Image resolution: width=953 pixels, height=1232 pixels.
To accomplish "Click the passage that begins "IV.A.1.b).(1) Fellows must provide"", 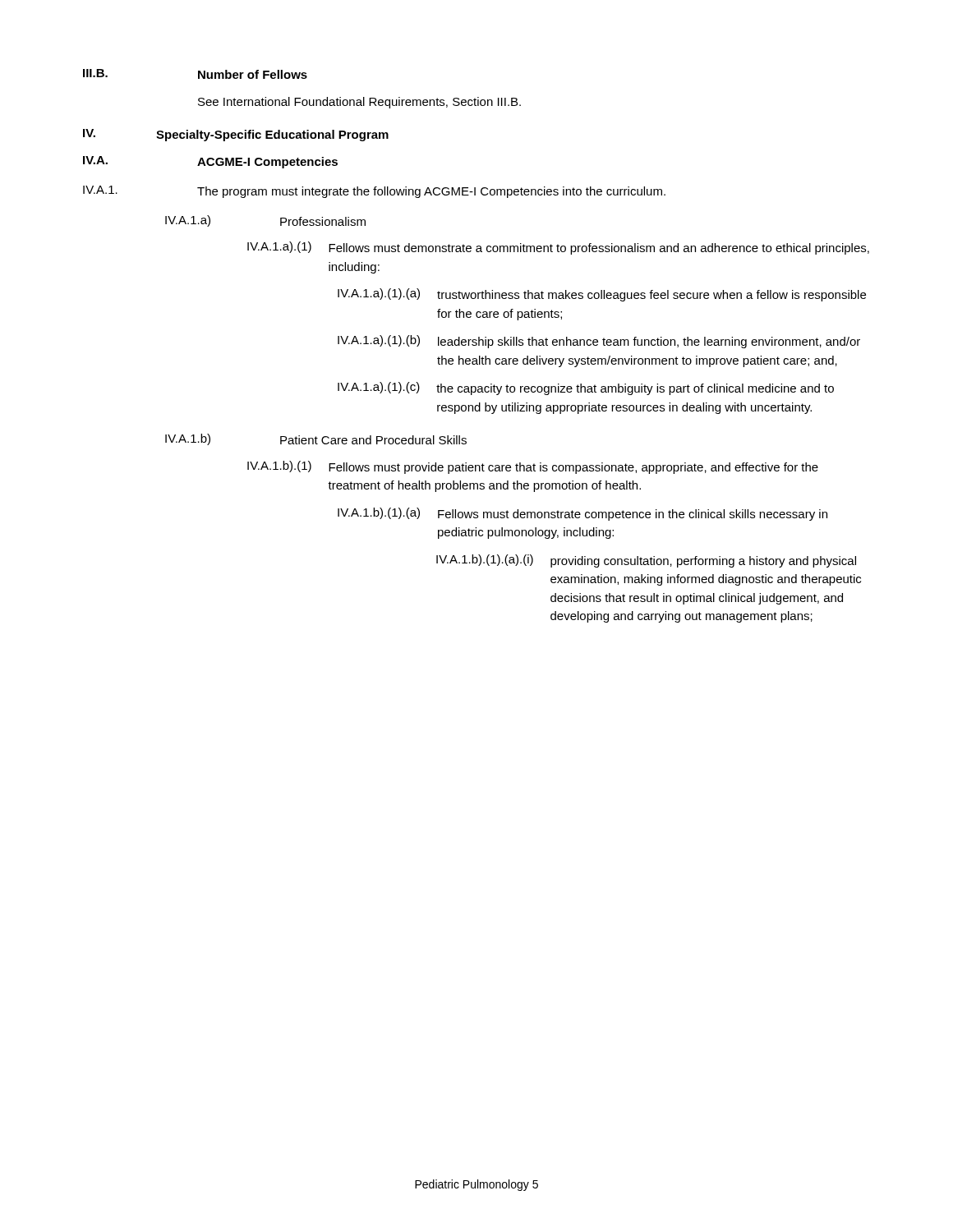I will 559,476.
